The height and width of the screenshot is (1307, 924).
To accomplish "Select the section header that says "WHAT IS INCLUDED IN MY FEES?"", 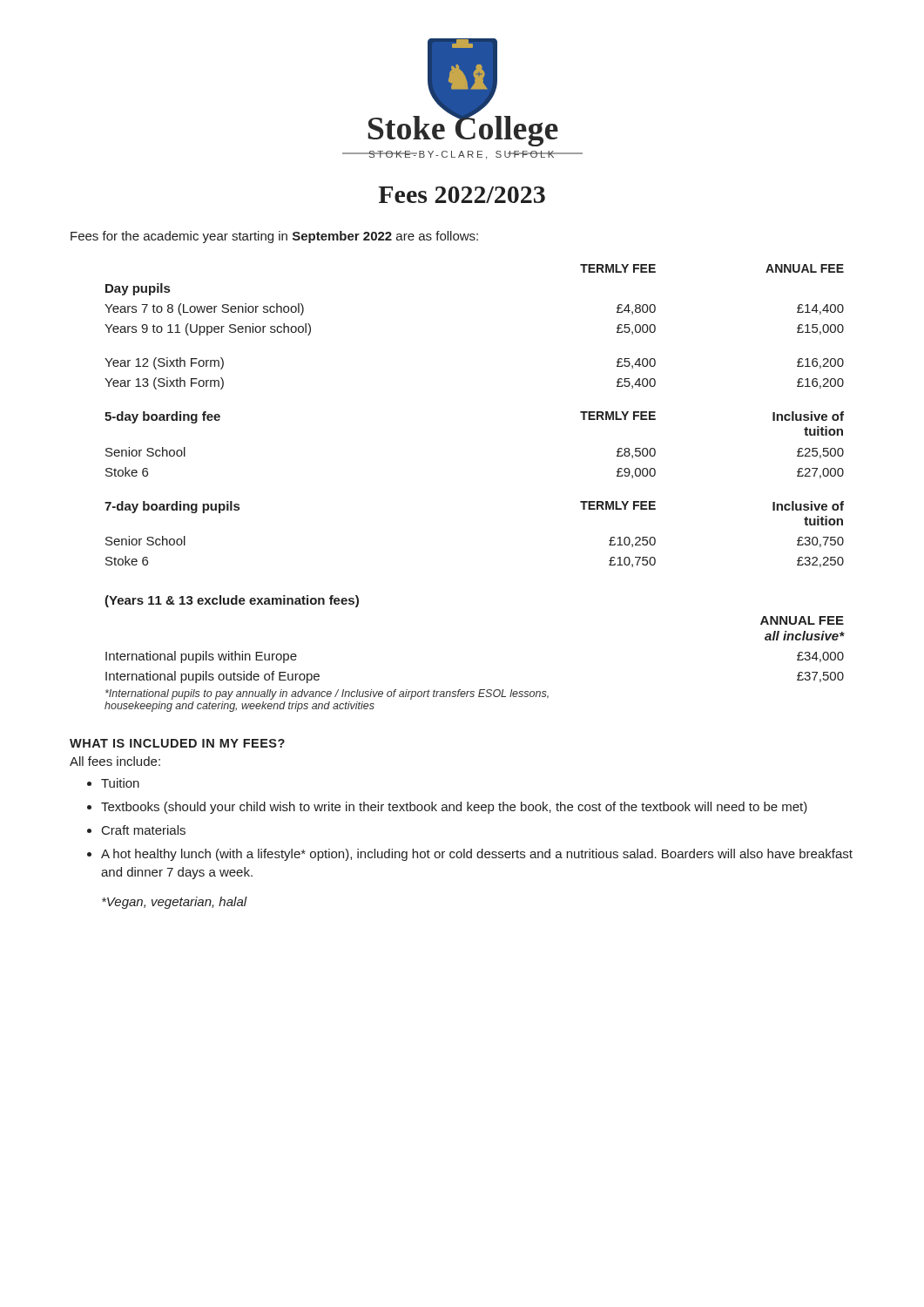I will (178, 744).
